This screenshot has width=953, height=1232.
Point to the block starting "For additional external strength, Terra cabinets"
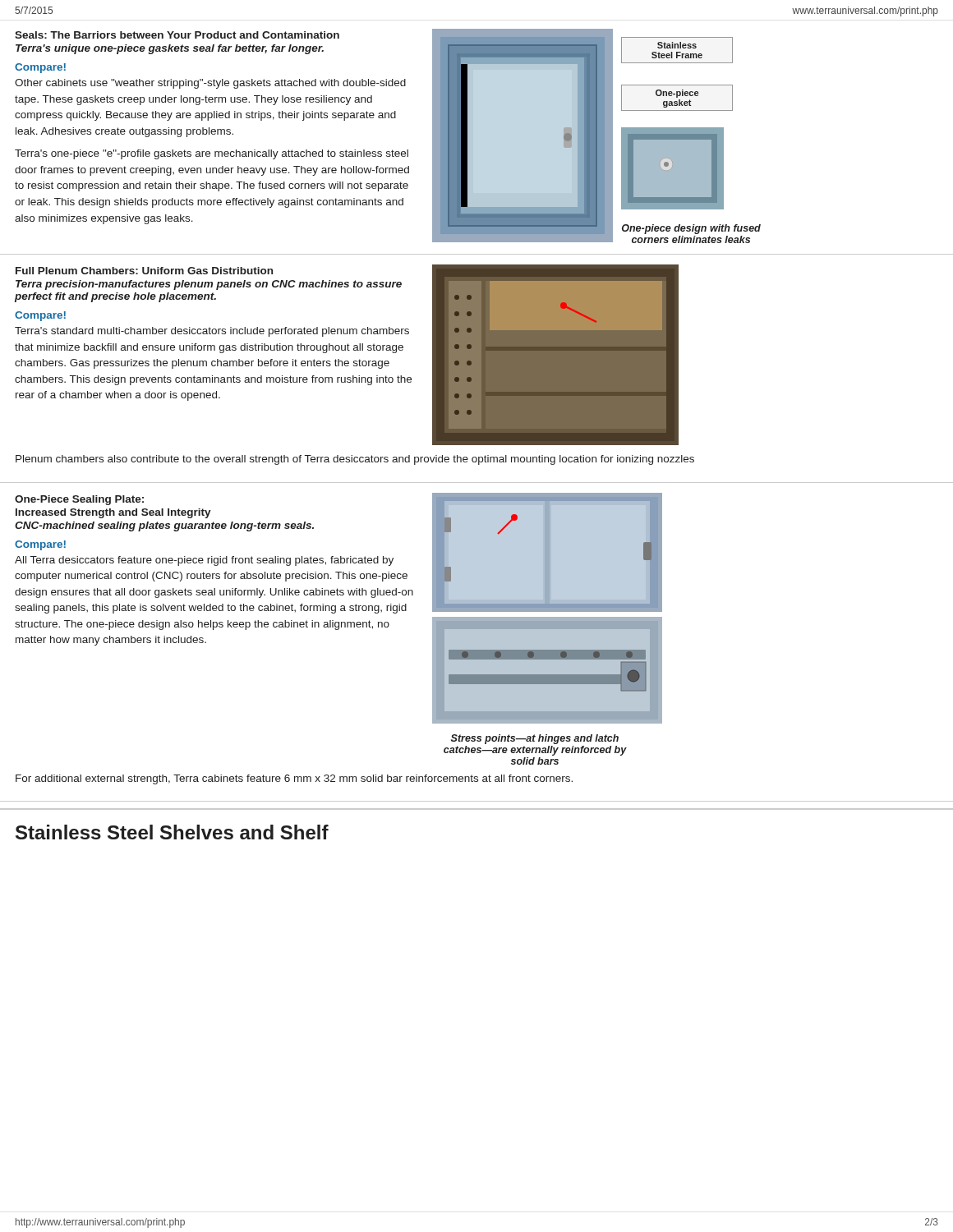click(476, 778)
